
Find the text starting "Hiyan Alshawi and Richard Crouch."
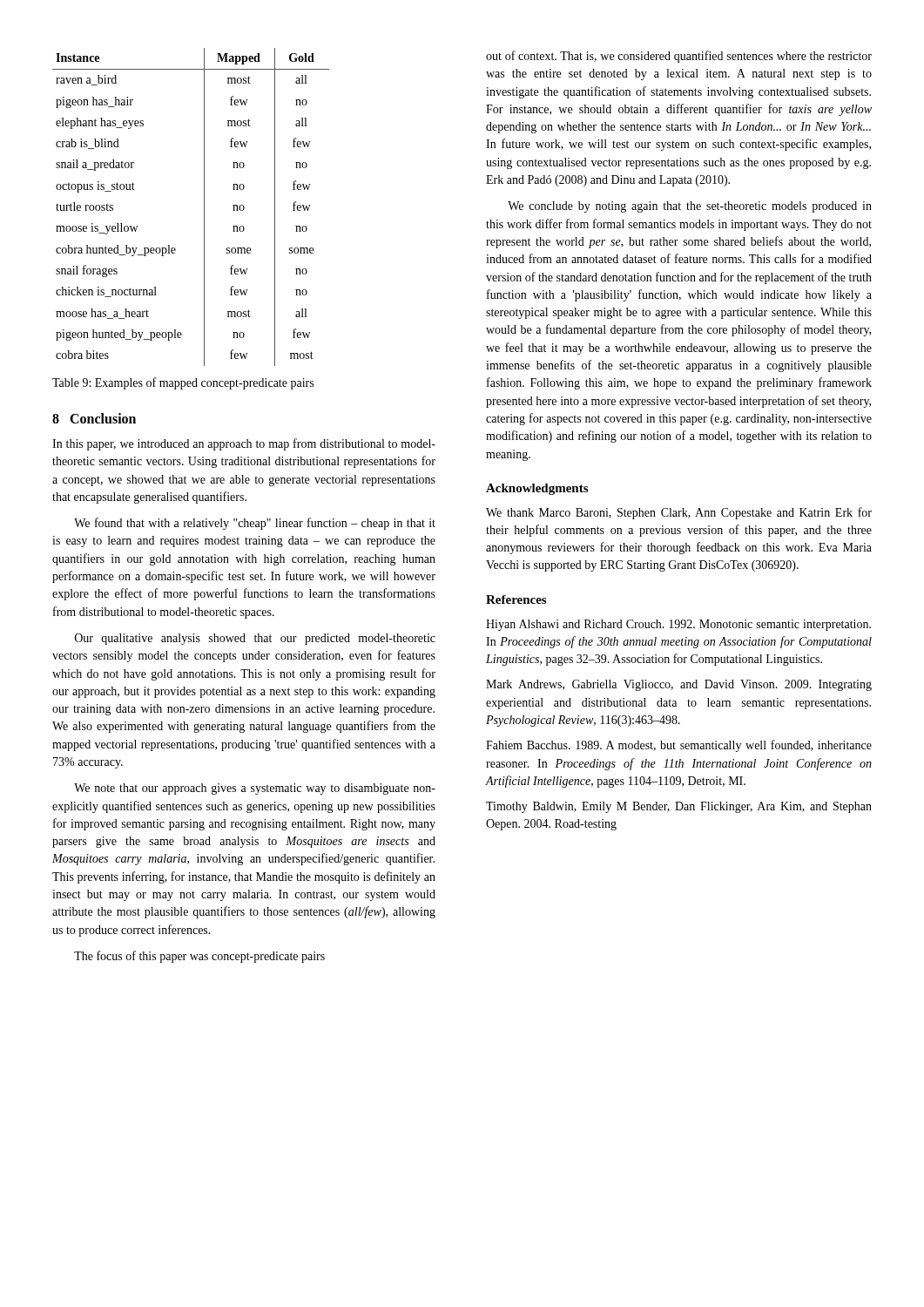(x=679, y=642)
